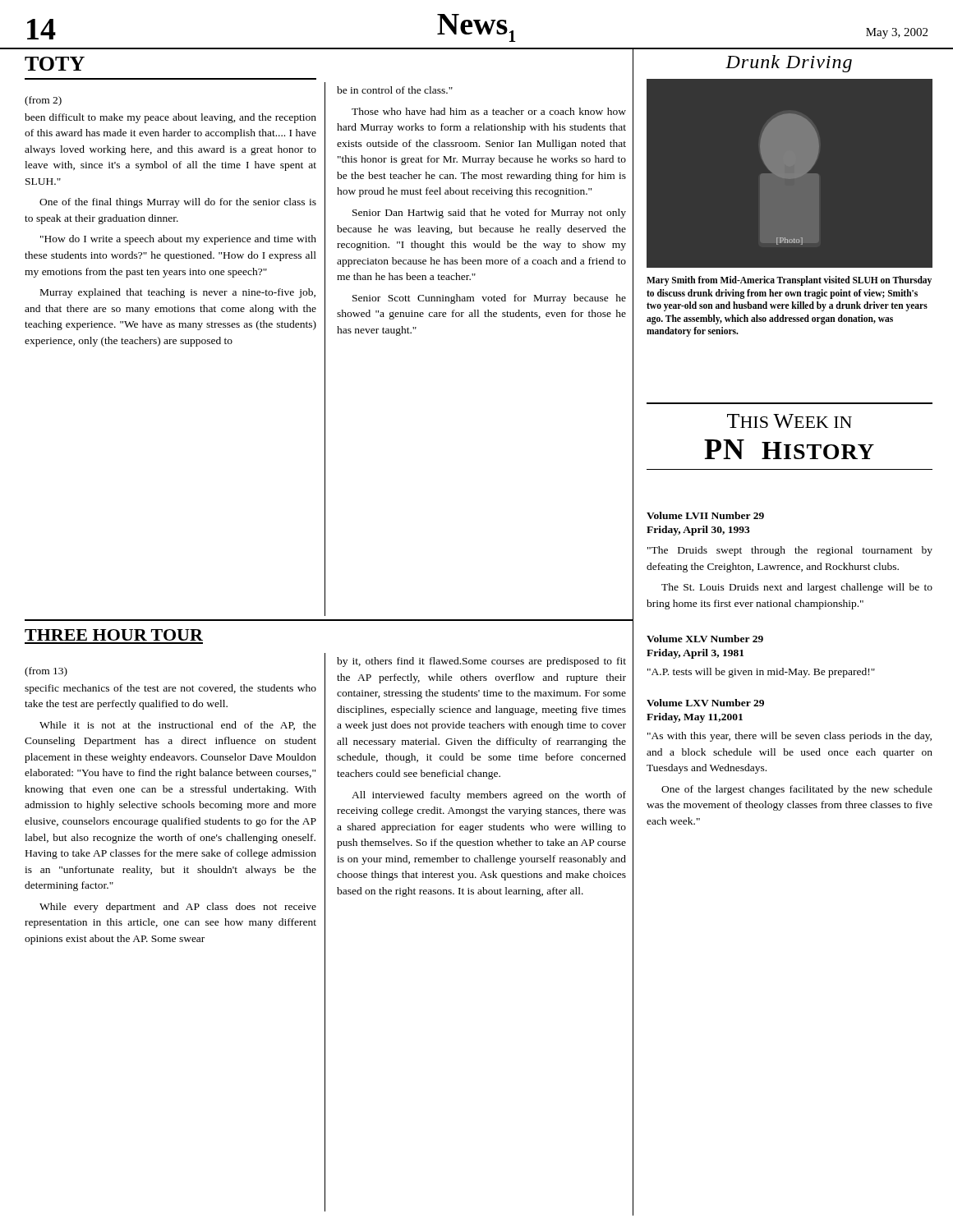The height and width of the screenshot is (1232, 953).
Task: Locate the section header that opens with "Volume LXV Number"
Action: (x=705, y=703)
